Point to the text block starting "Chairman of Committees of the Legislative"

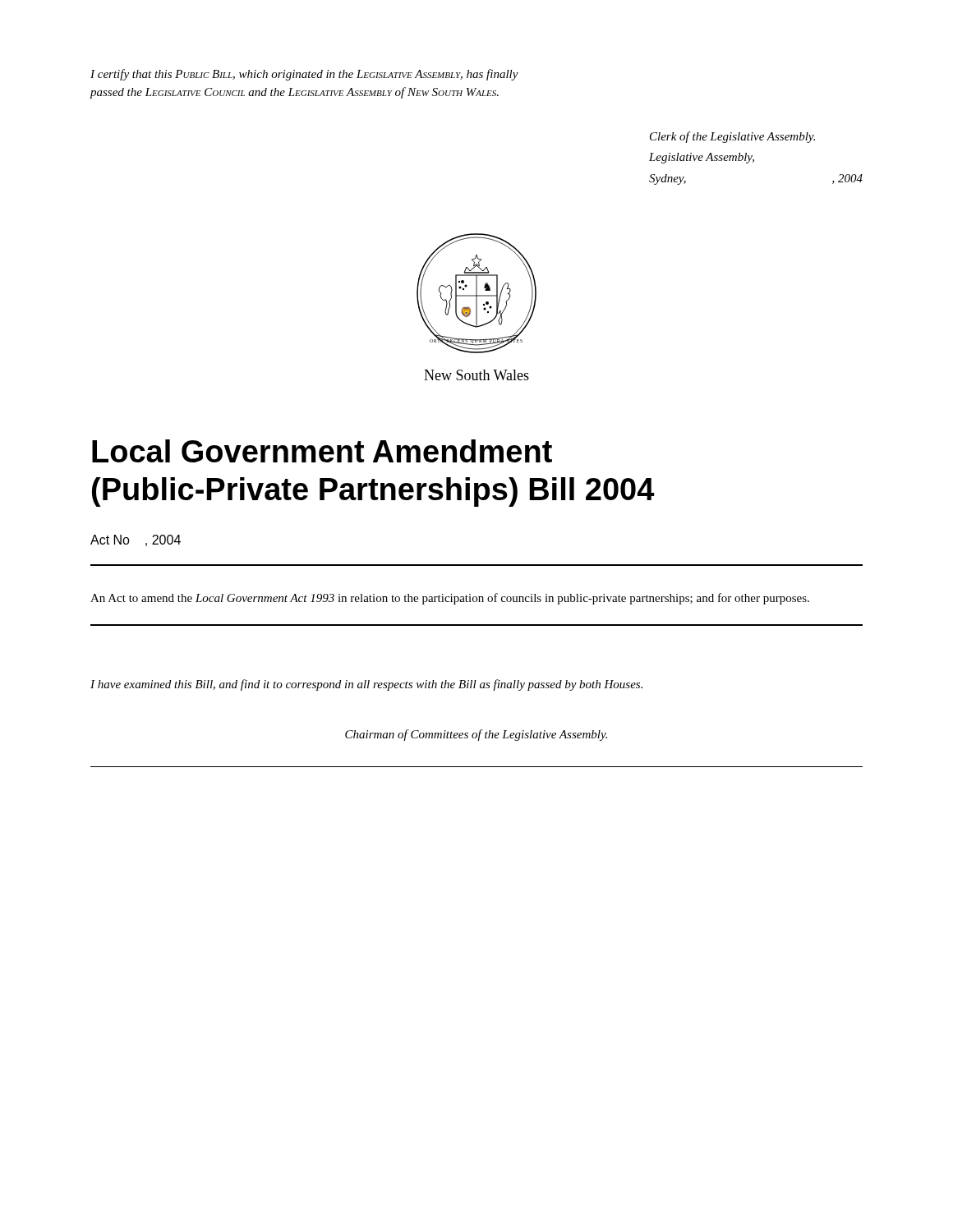476,734
